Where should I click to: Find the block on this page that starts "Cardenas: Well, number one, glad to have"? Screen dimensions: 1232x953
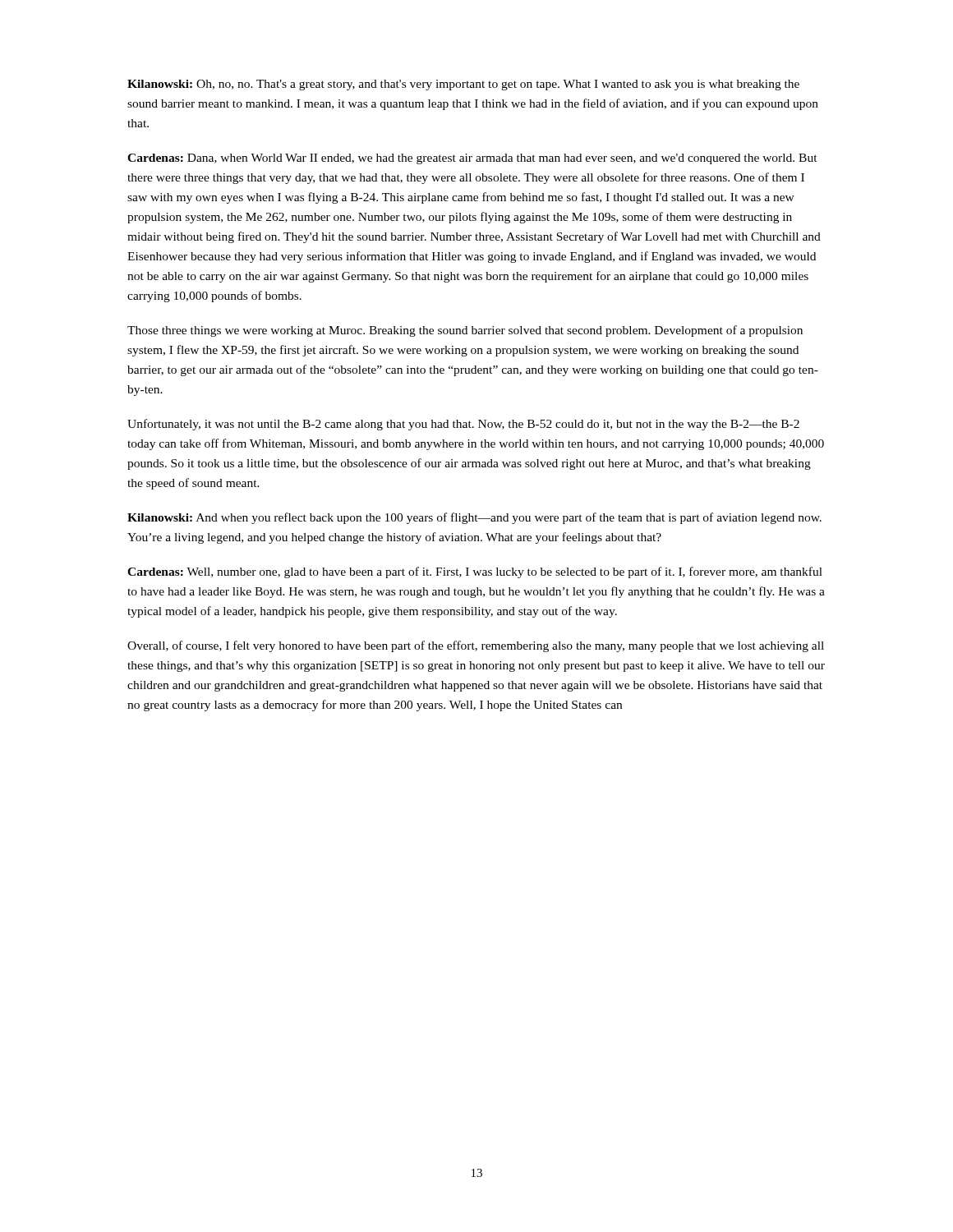click(476, 592)
